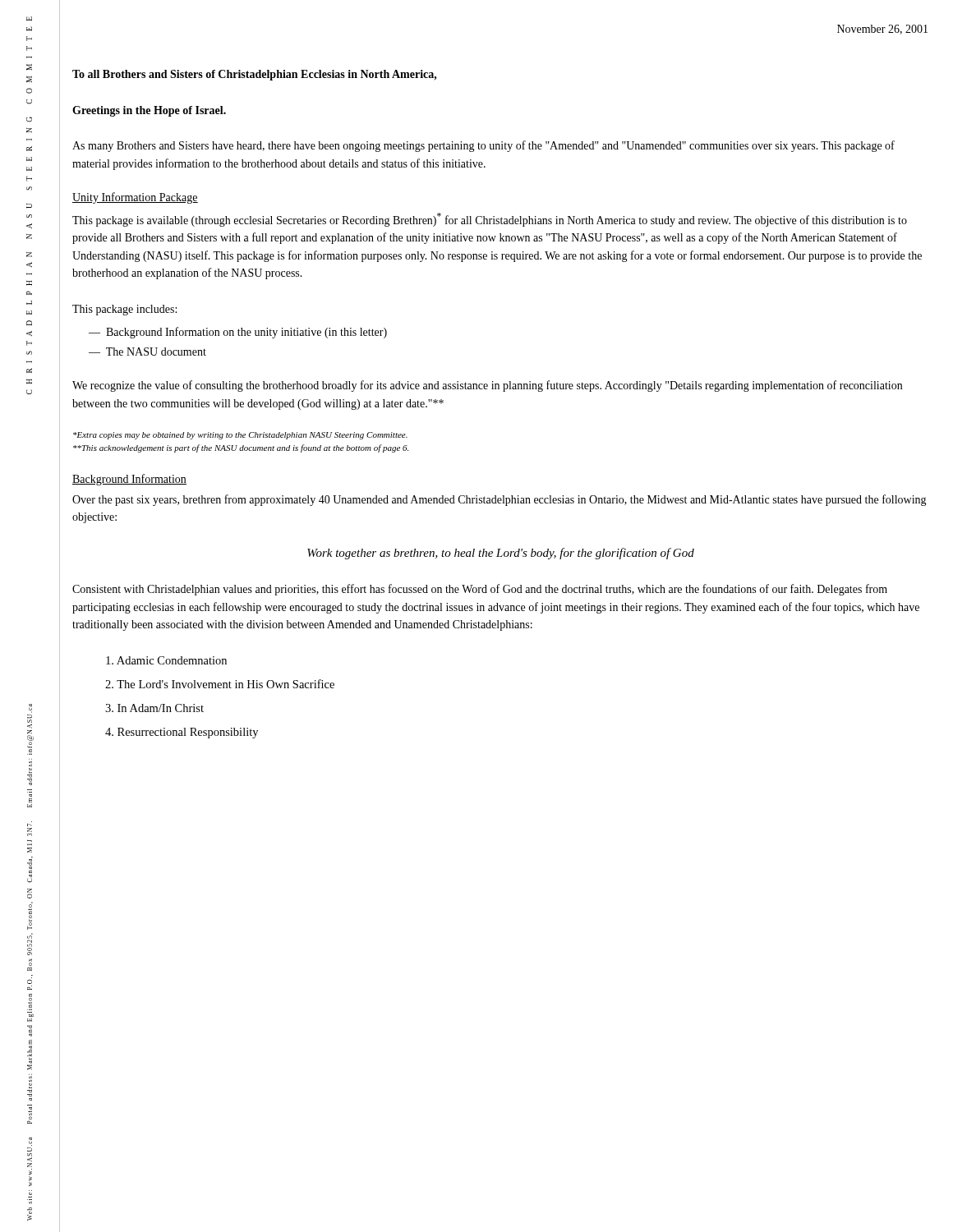Select the passage starting "Consistent with Christadelphian values"
Viewport: 953px width, 1232px height.
(x=496, y=607)
